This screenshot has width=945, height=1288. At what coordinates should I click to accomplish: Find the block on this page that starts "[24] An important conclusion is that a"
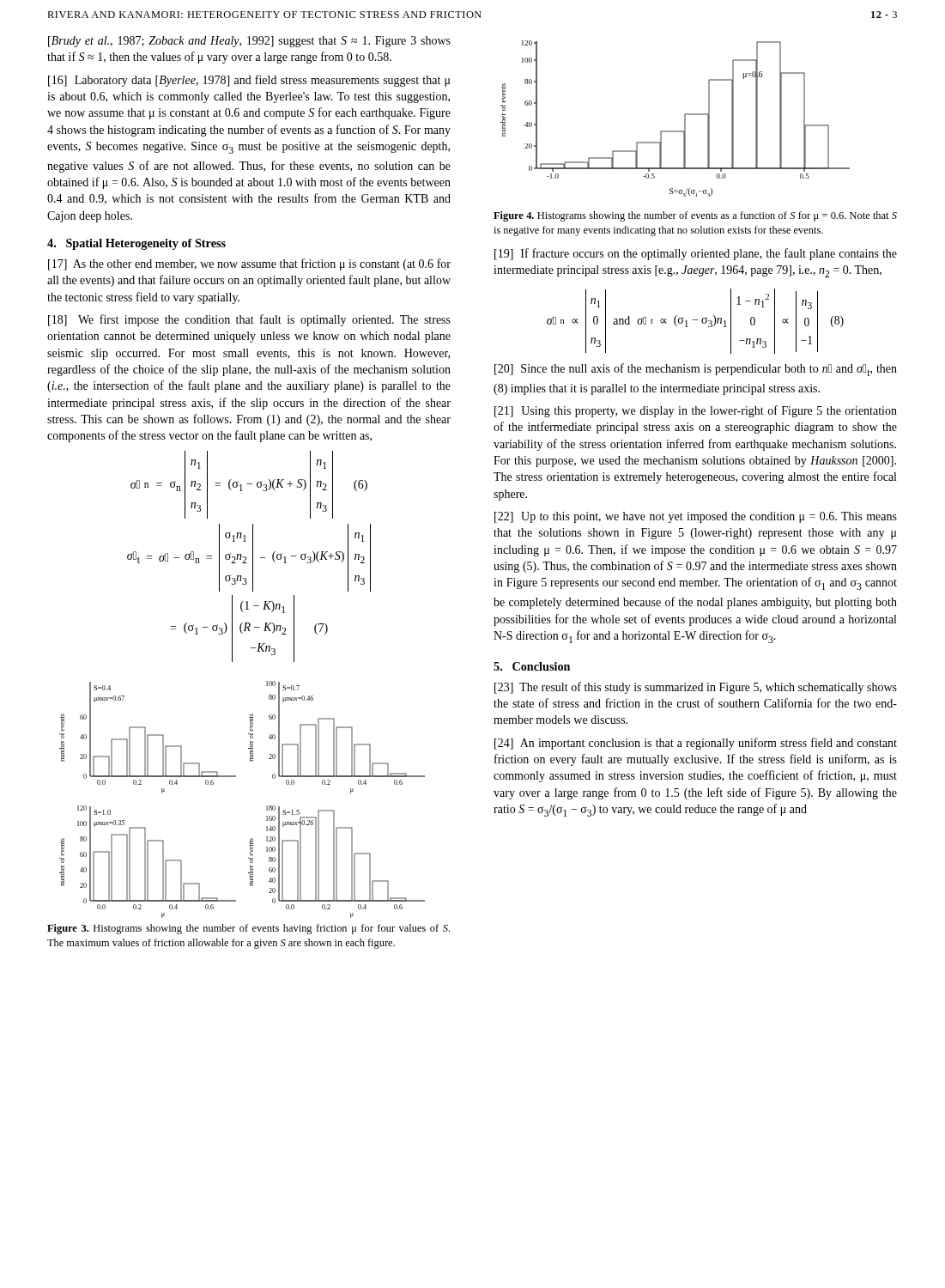(695, 778)
